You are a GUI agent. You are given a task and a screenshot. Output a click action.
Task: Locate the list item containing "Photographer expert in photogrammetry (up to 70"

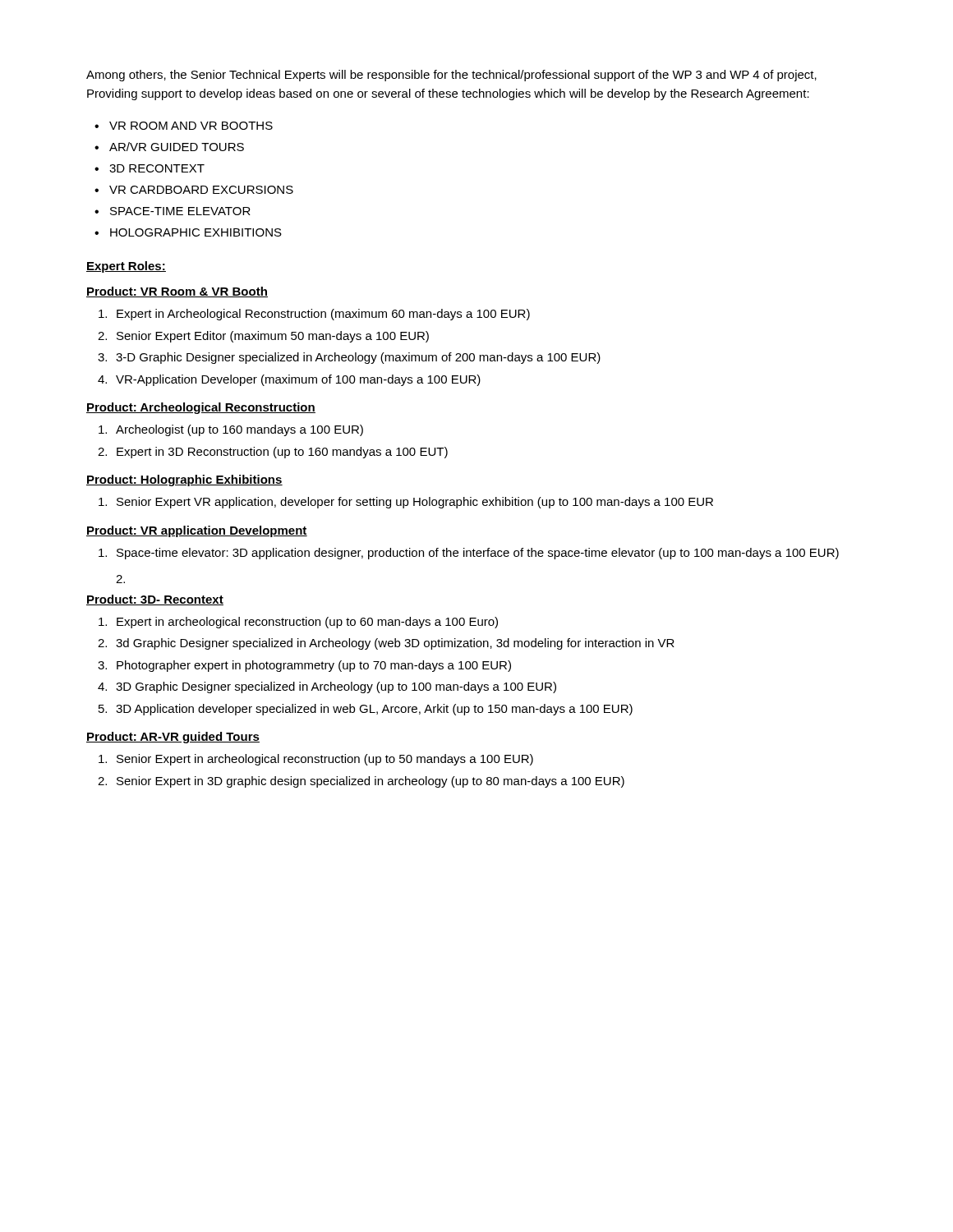point(314,664)
